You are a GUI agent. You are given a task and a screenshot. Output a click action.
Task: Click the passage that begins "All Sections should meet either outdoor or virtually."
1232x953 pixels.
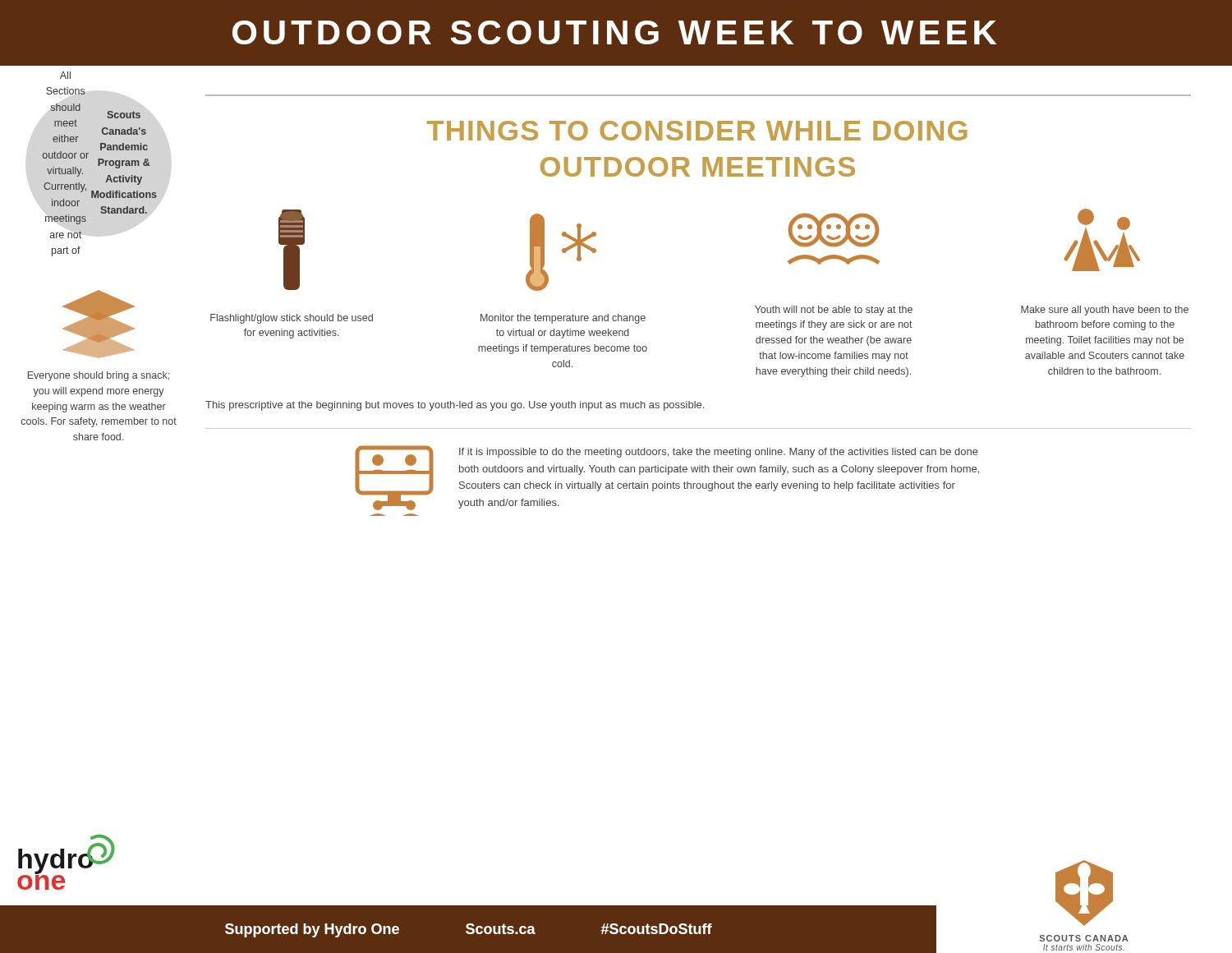point(99,163)
